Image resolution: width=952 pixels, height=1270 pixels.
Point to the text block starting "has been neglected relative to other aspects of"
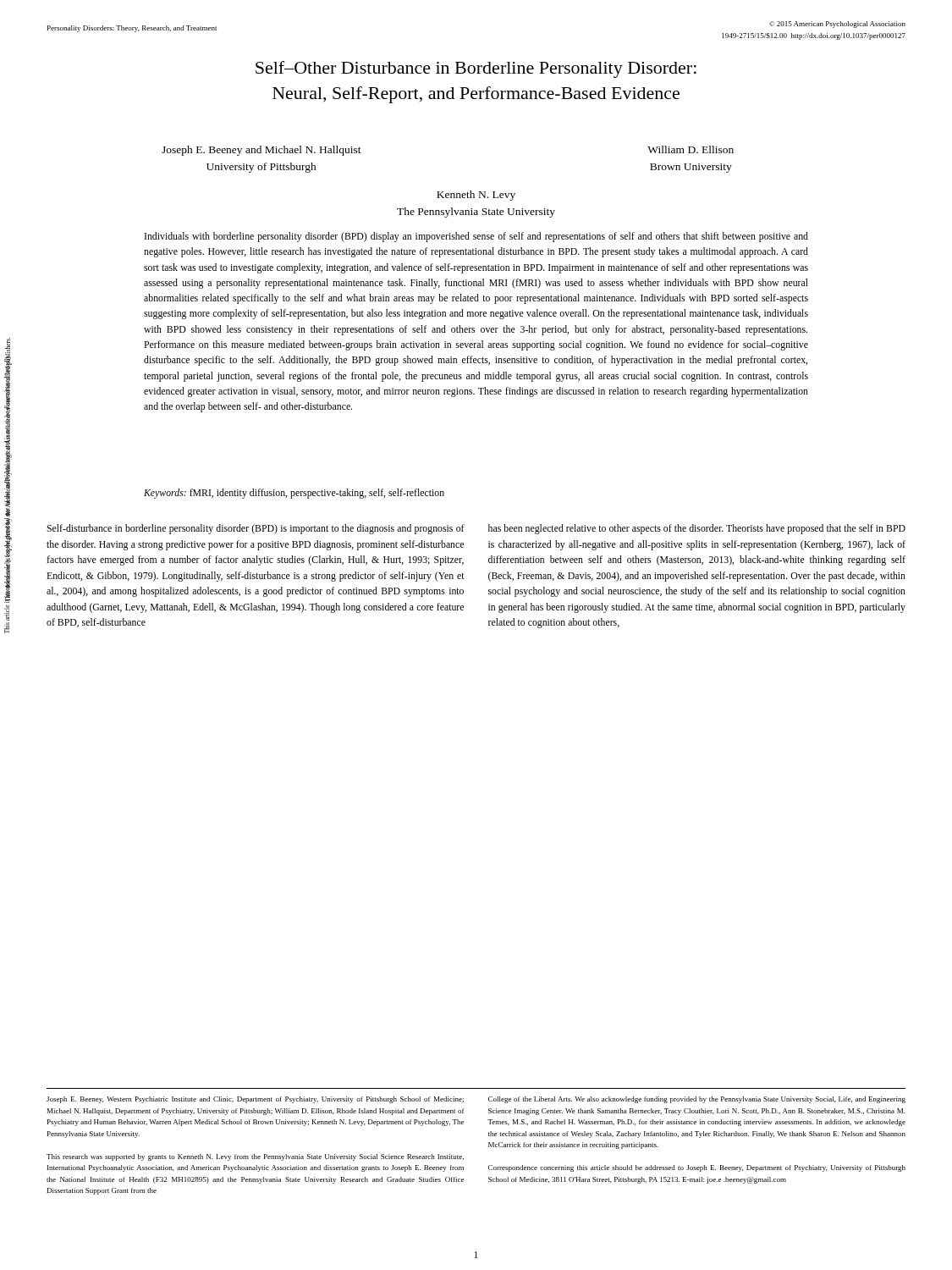pos(697,576)
